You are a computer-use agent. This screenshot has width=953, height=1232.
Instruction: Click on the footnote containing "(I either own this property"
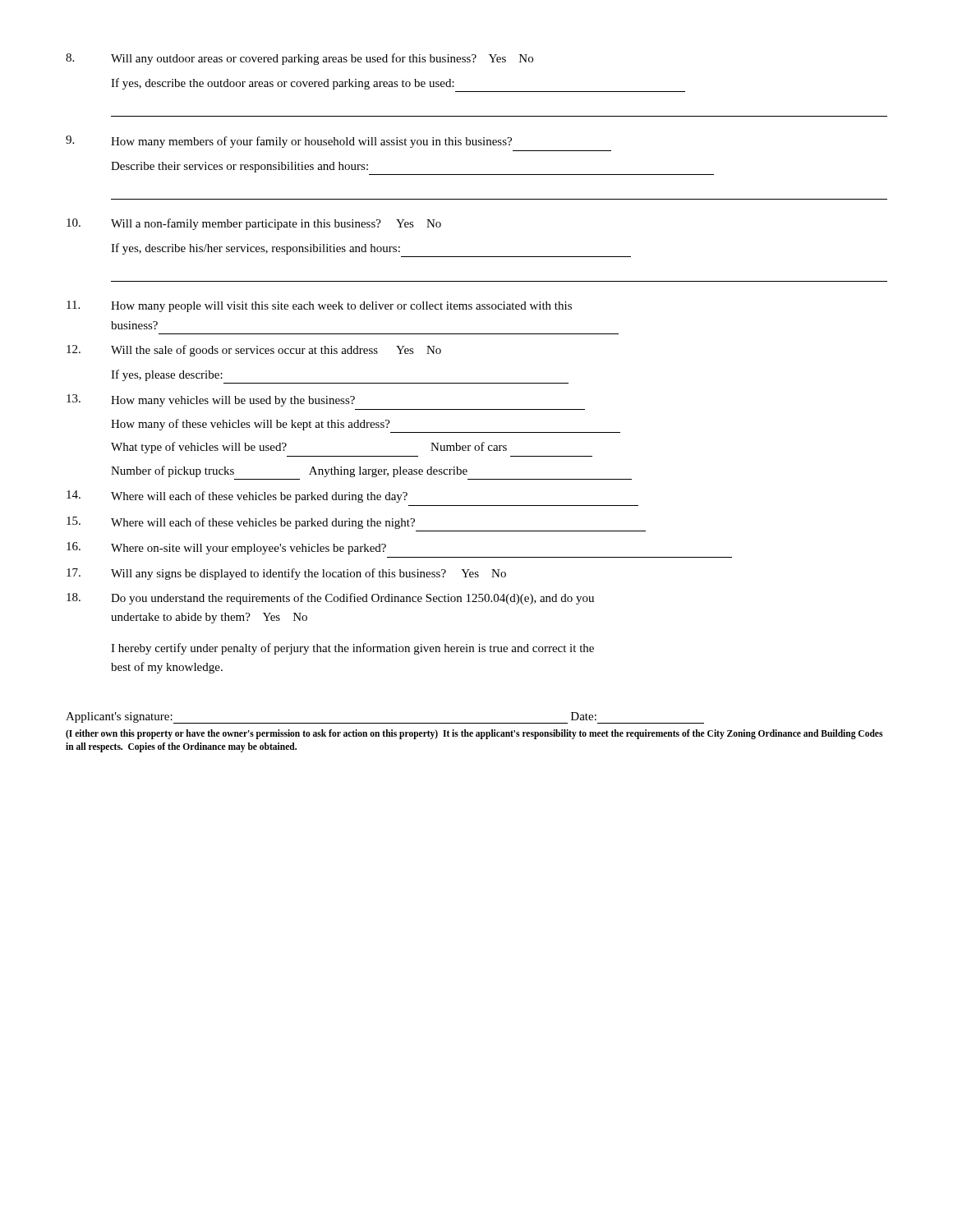[x=474, y=740]
